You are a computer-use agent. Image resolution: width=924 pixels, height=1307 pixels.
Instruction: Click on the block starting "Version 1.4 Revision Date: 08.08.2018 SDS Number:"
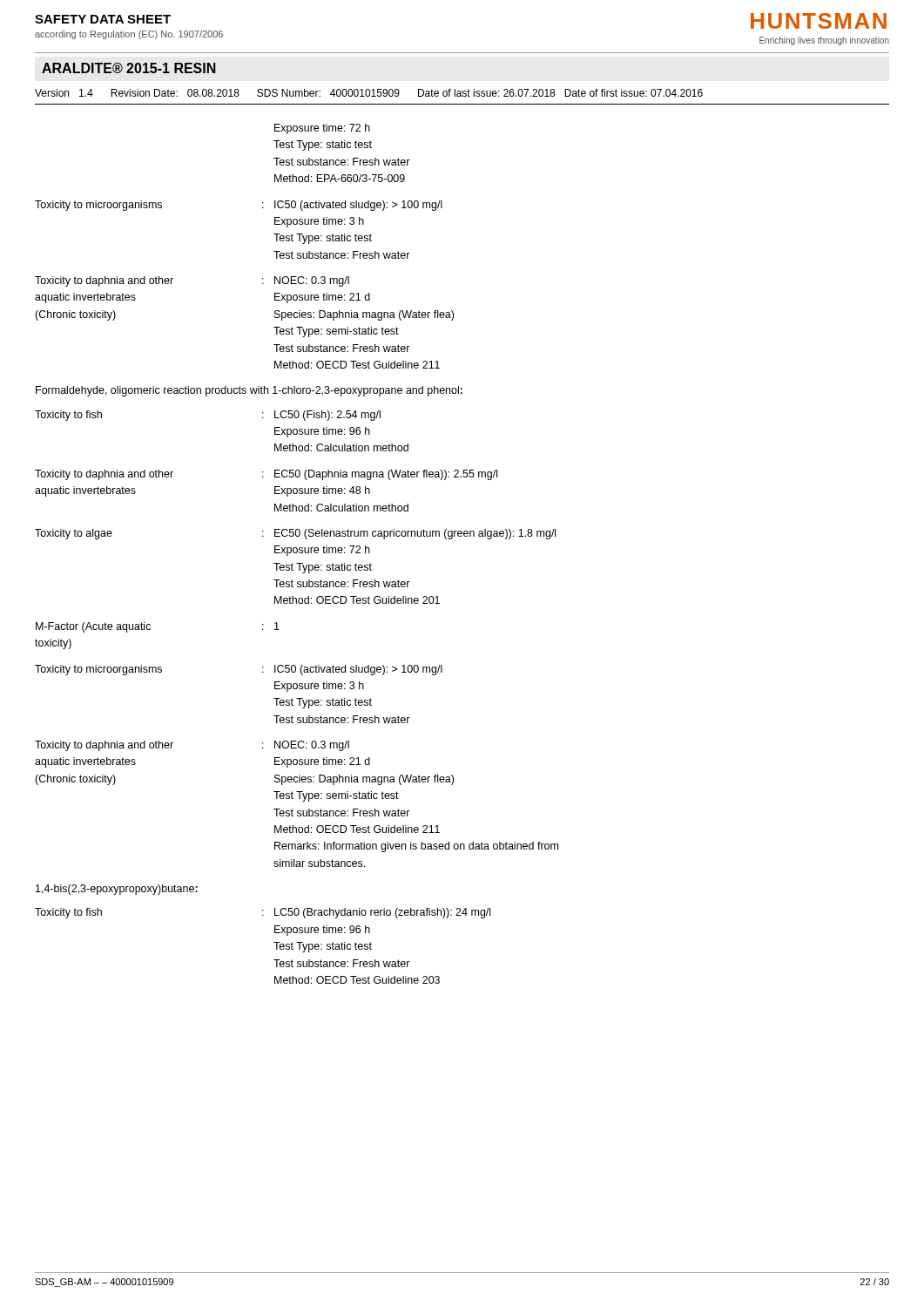[369, 93]
